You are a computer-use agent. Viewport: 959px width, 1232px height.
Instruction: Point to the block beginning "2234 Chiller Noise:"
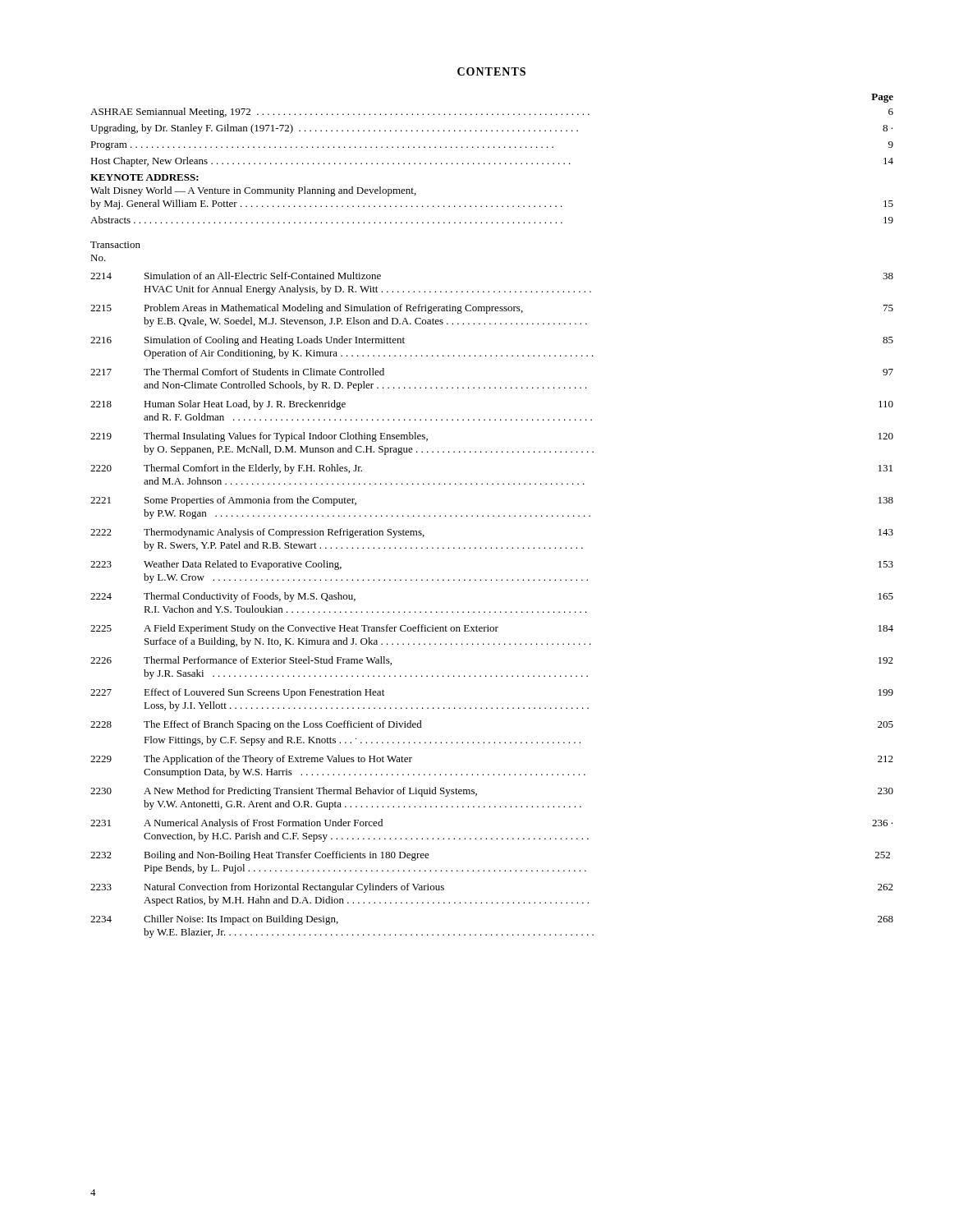(x=492, y=926)
